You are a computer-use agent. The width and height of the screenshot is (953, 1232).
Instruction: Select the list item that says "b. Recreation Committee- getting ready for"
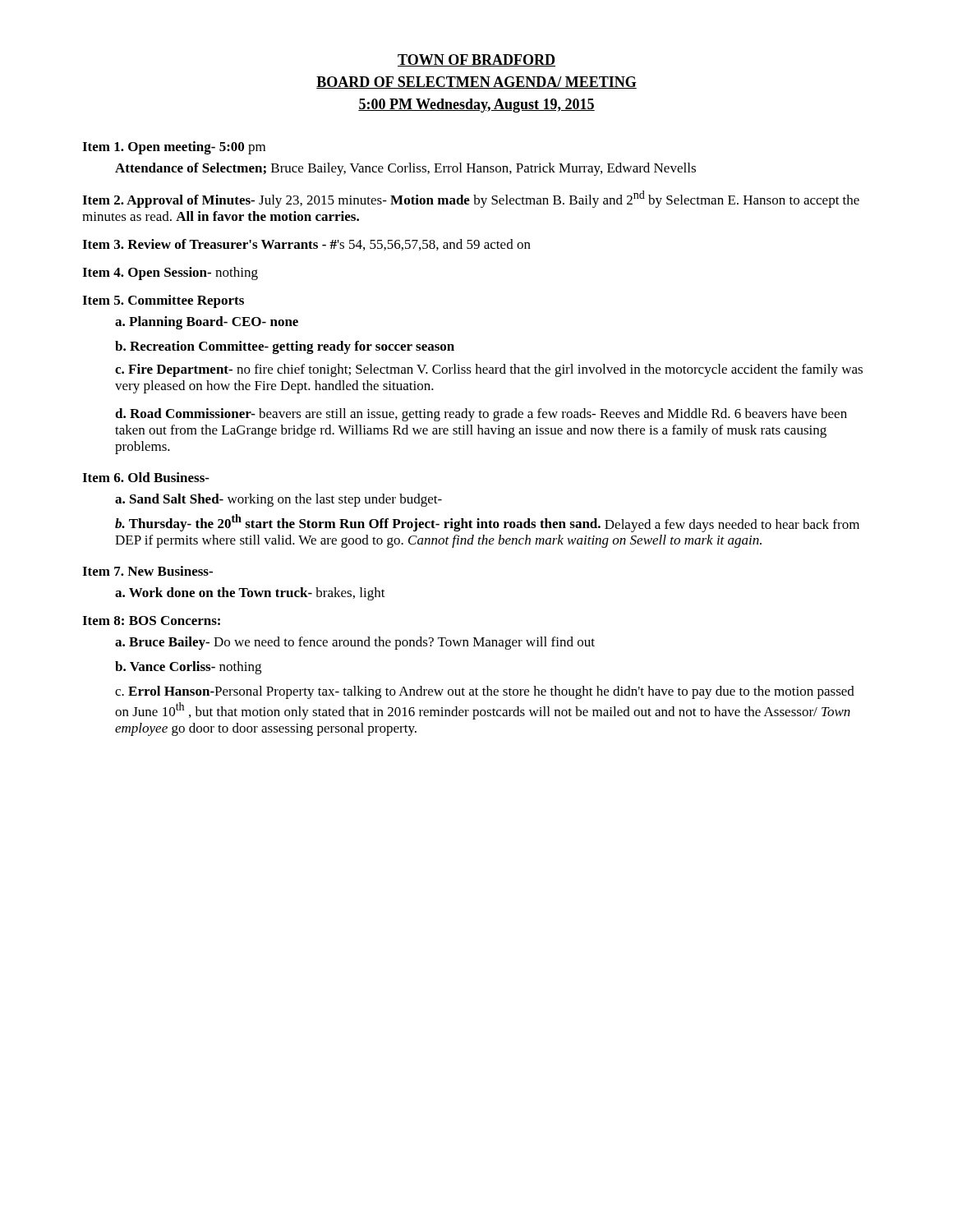coord(285,347)
